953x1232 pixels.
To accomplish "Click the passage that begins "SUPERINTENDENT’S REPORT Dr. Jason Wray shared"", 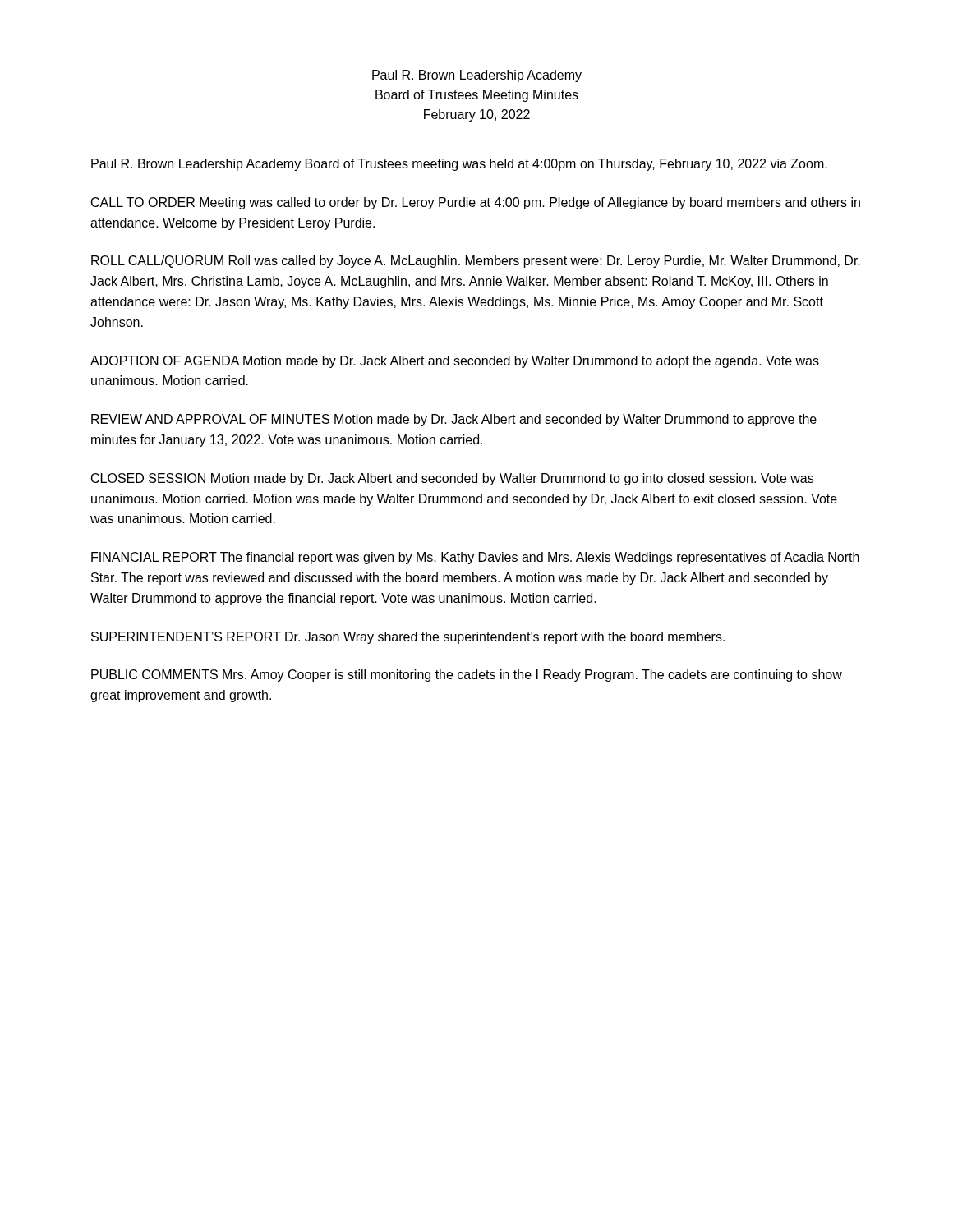I will (x=408, y=637).
